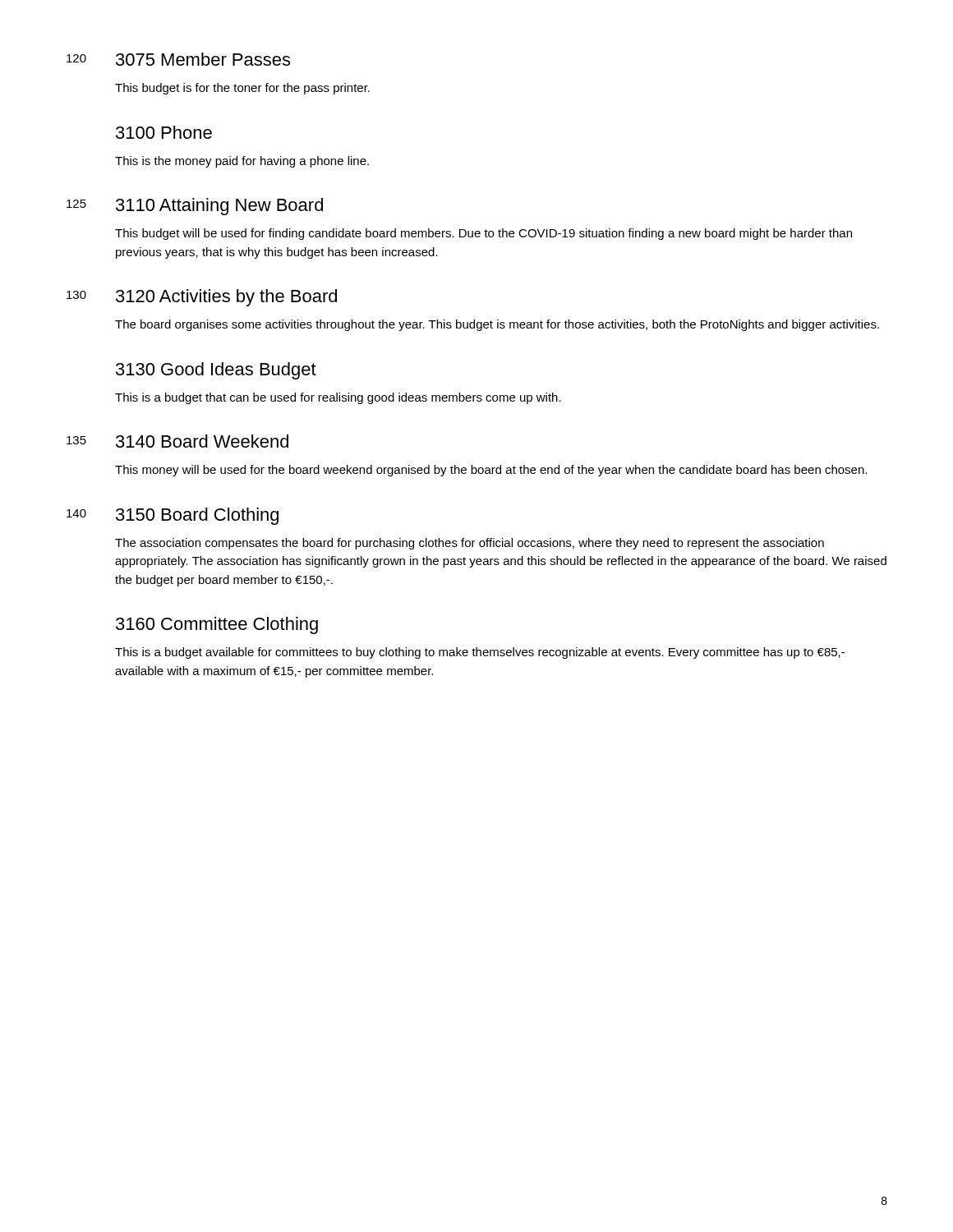Locate the text block starting "3140 Board Weekend"
The width and height of the screenshot is (953, 1232).
click(x=202, y=441)
